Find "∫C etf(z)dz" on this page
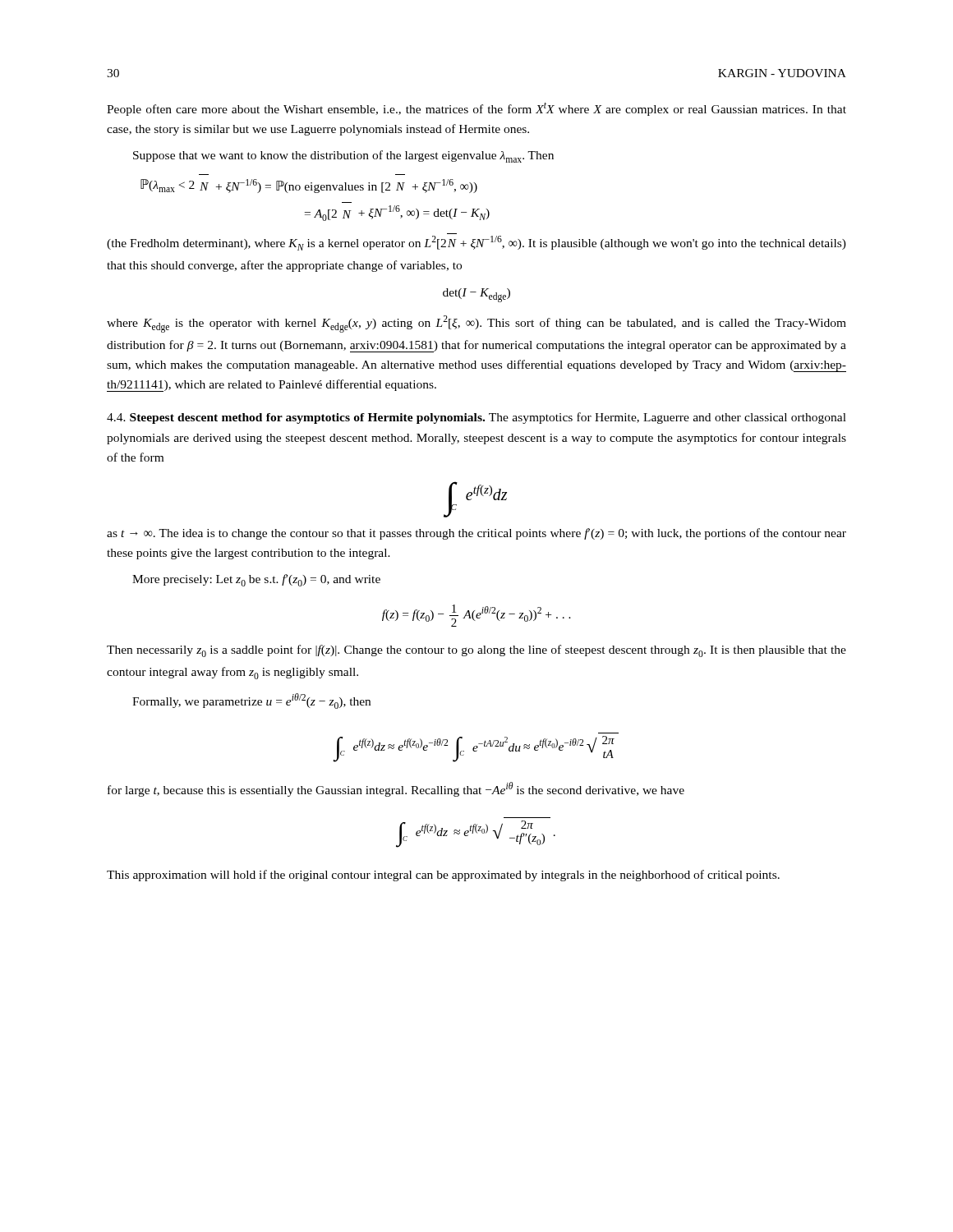Screen dimensions: 1232x953 tap(476, 495)
